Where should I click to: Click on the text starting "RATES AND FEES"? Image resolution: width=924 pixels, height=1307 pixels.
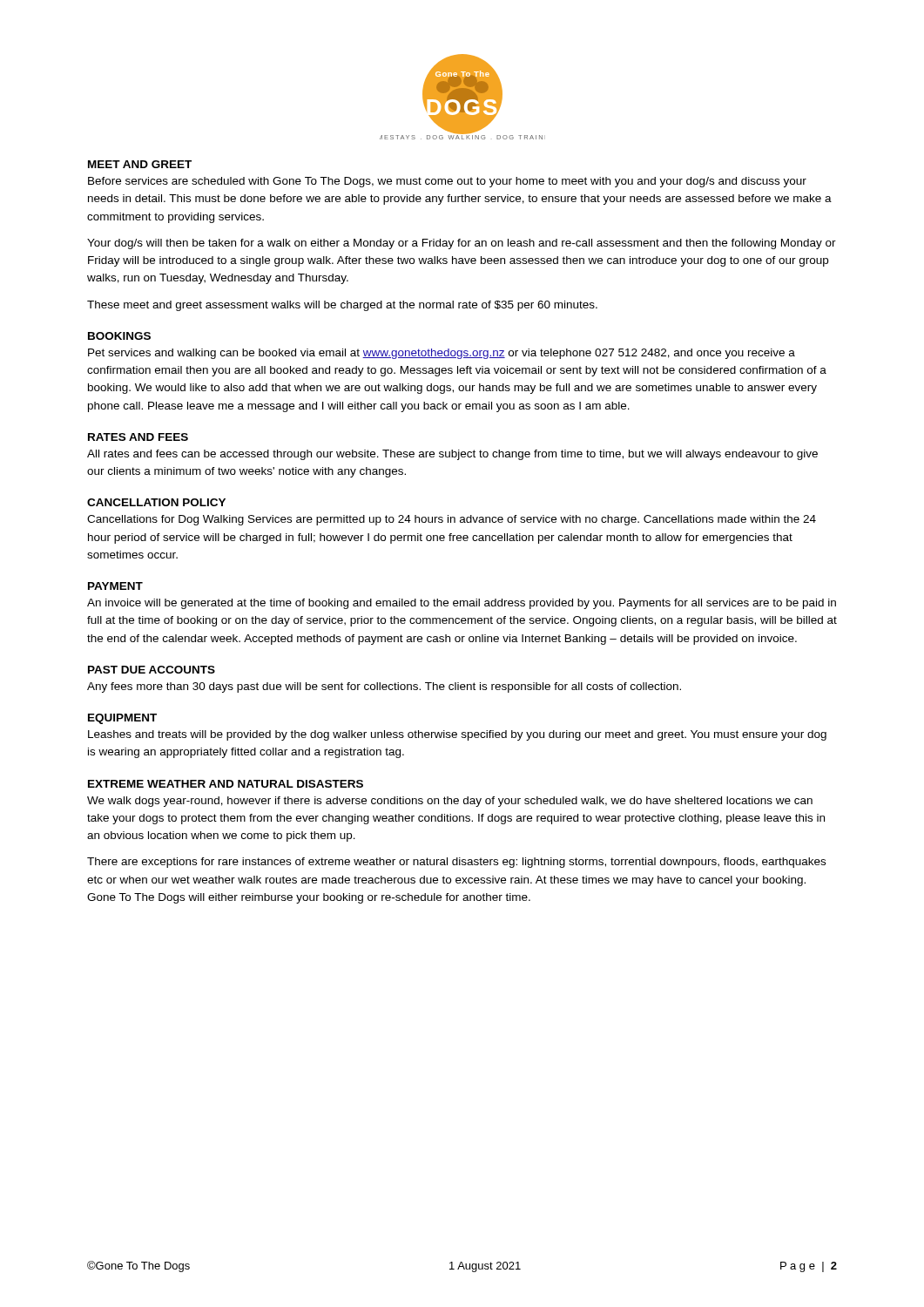[x=138, y=437]
